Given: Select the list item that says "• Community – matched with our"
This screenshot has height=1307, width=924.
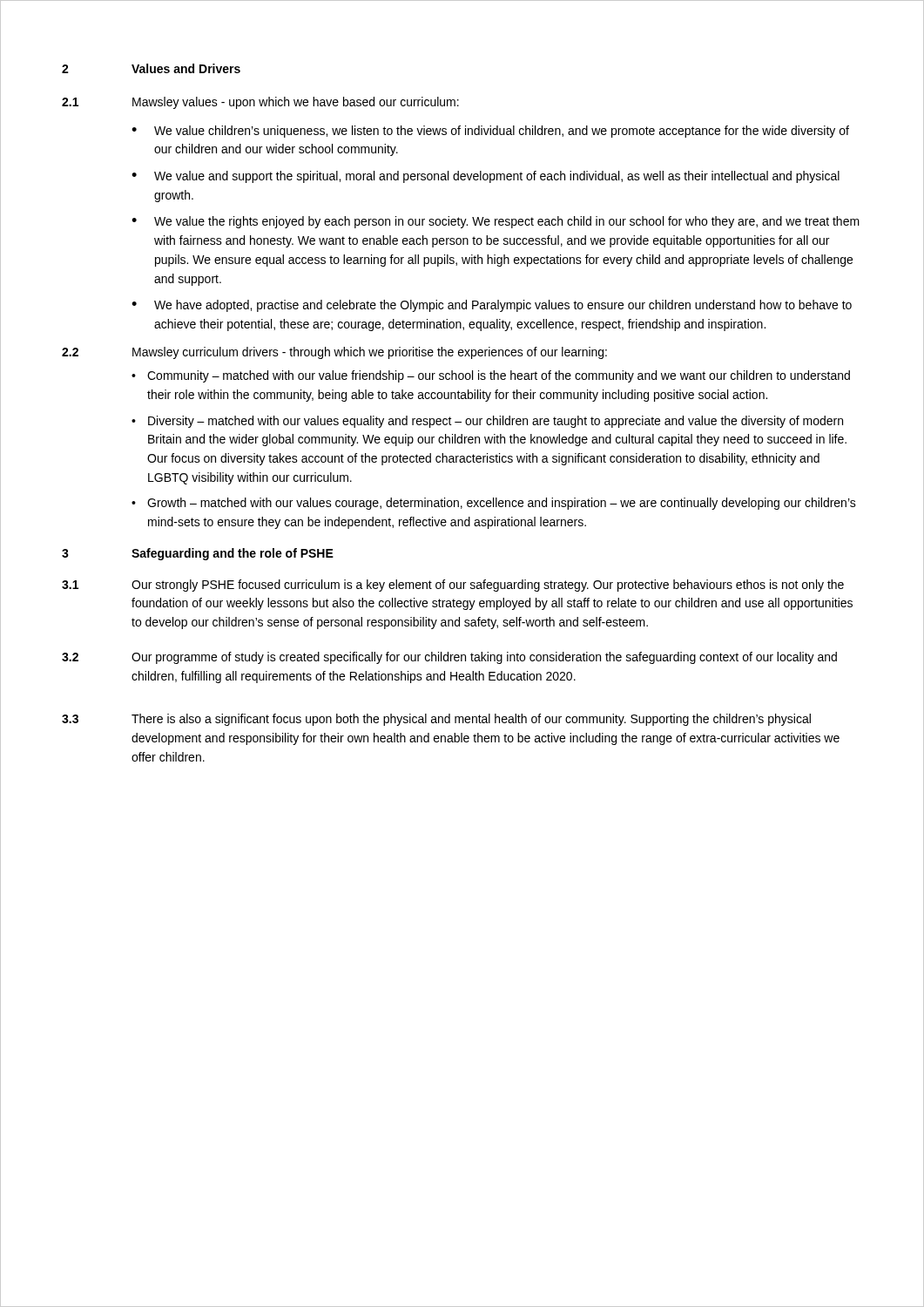Looking at the screenshot, I should point(497,386).
